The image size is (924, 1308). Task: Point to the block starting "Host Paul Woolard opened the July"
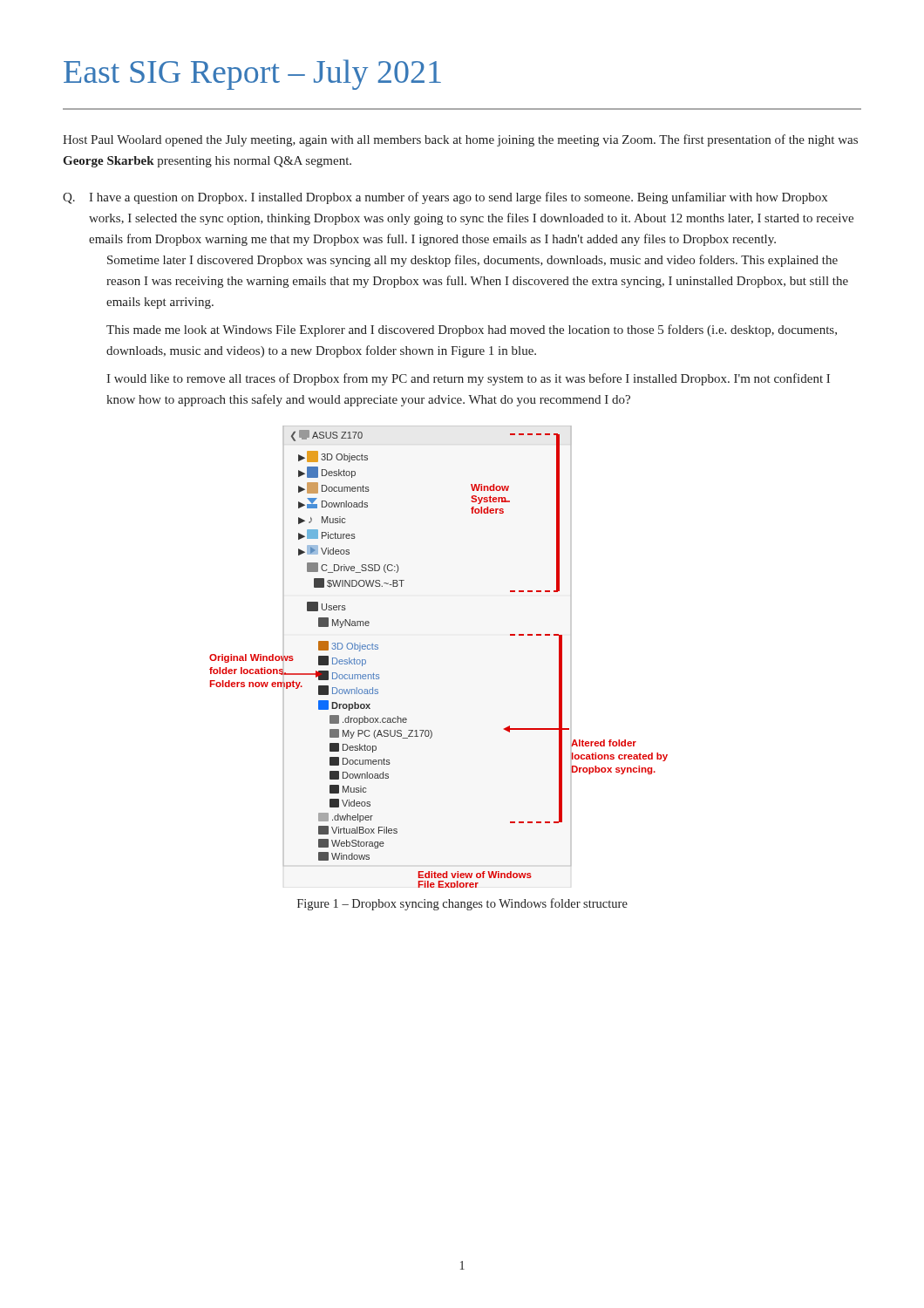[x=461, y=150]
